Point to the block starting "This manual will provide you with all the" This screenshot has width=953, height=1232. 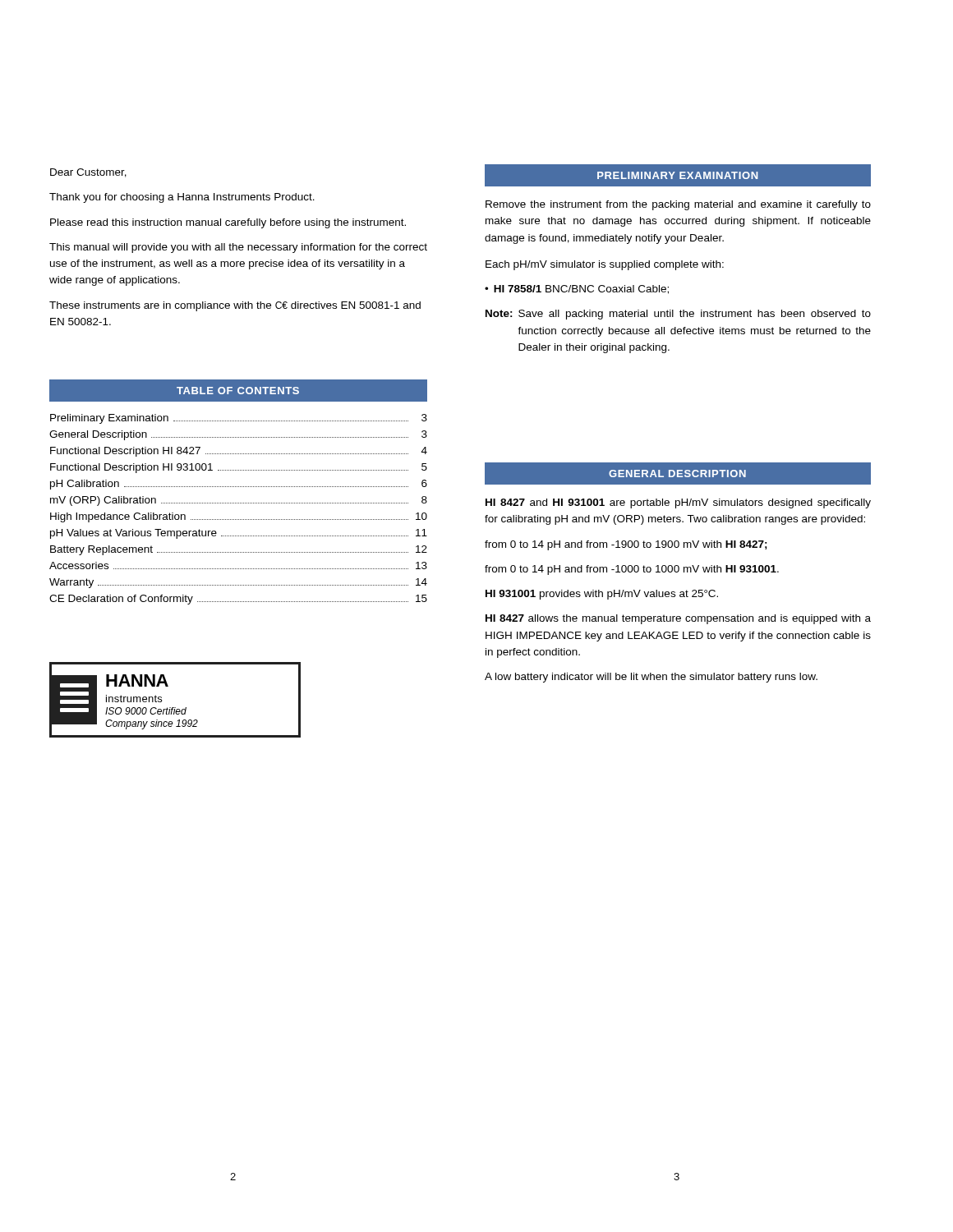click(238, 264)
